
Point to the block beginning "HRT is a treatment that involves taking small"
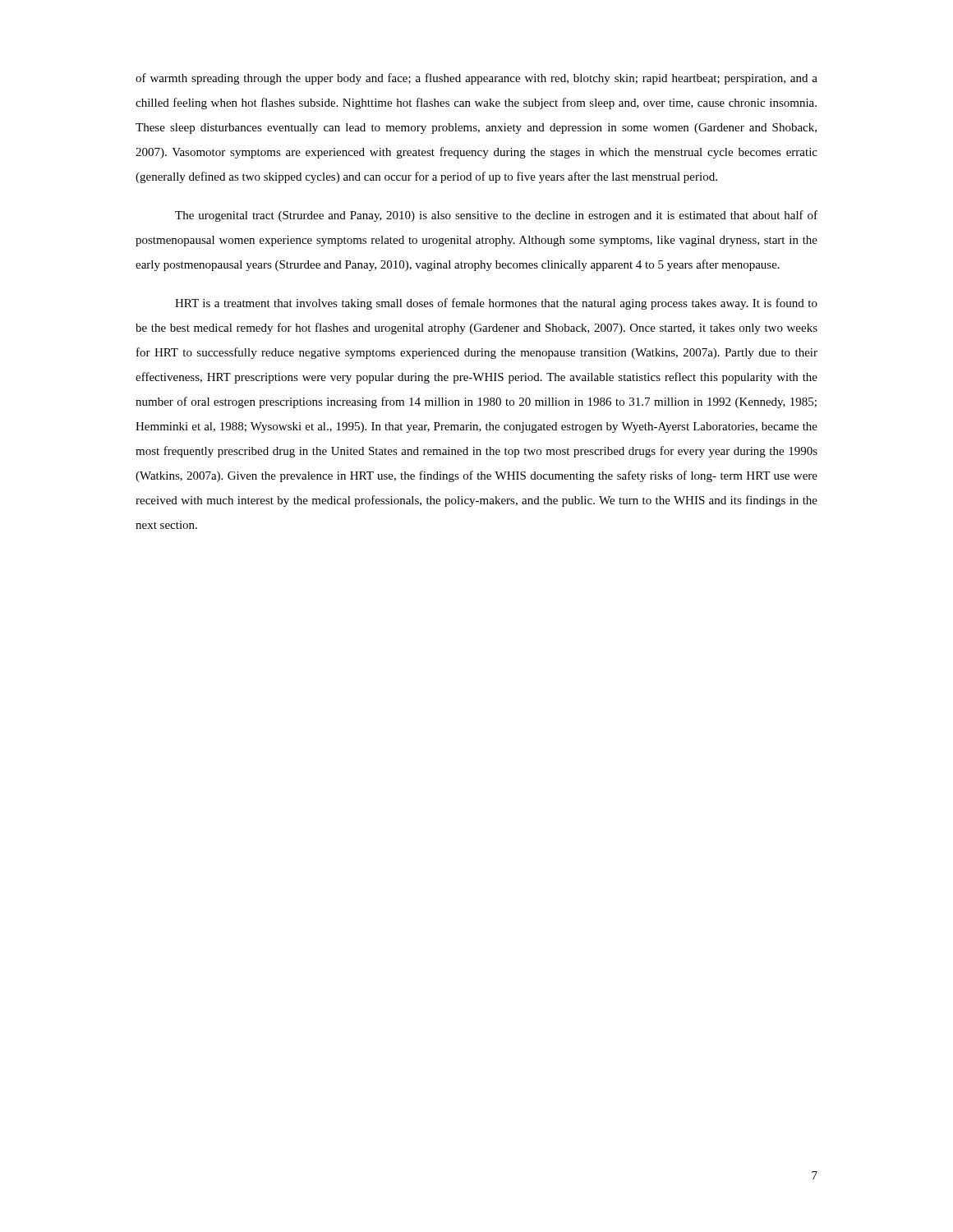(476, 414)
